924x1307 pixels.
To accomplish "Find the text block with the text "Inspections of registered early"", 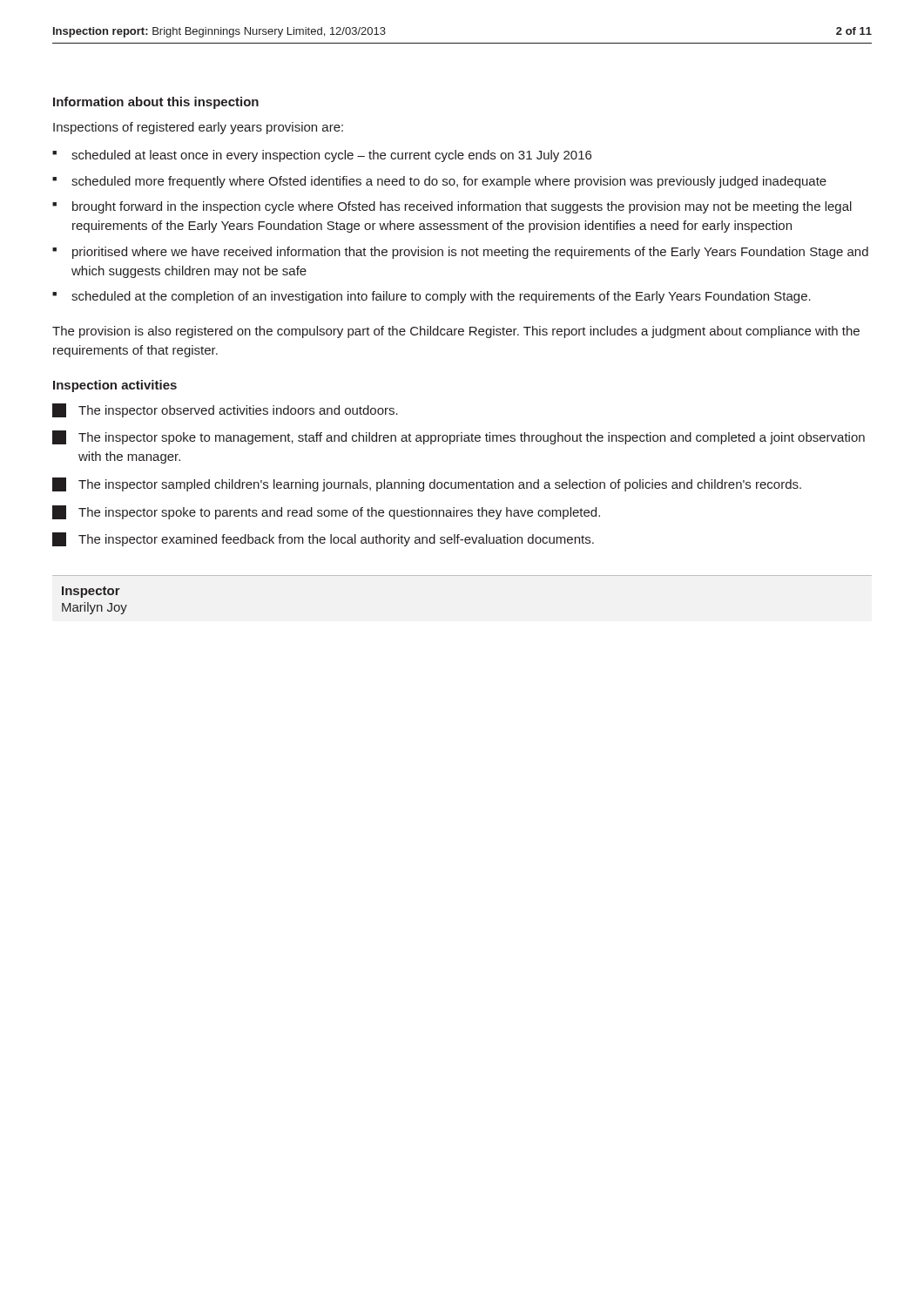I will (198, 127).
